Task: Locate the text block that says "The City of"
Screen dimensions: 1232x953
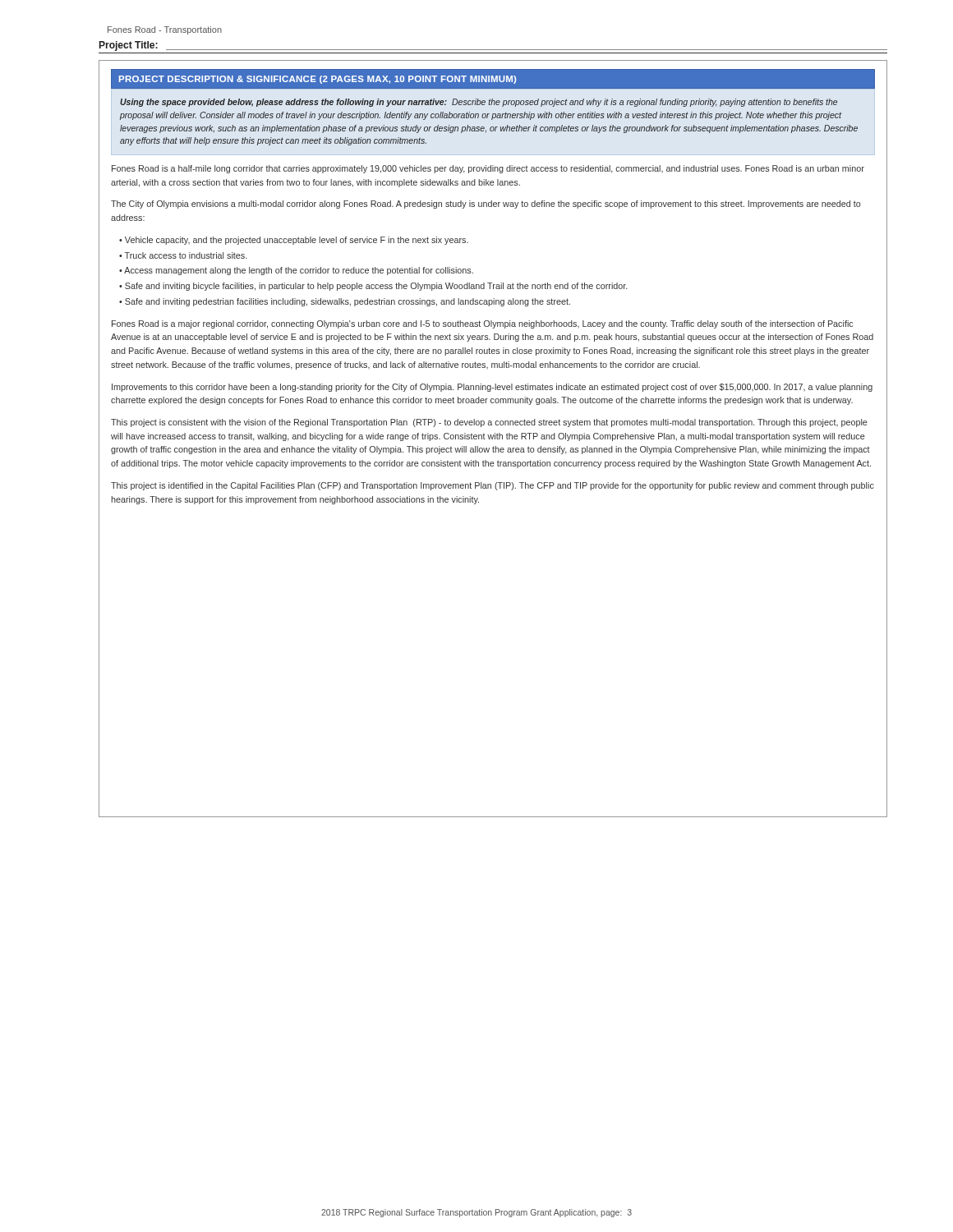Action: [x=486, y=211]
